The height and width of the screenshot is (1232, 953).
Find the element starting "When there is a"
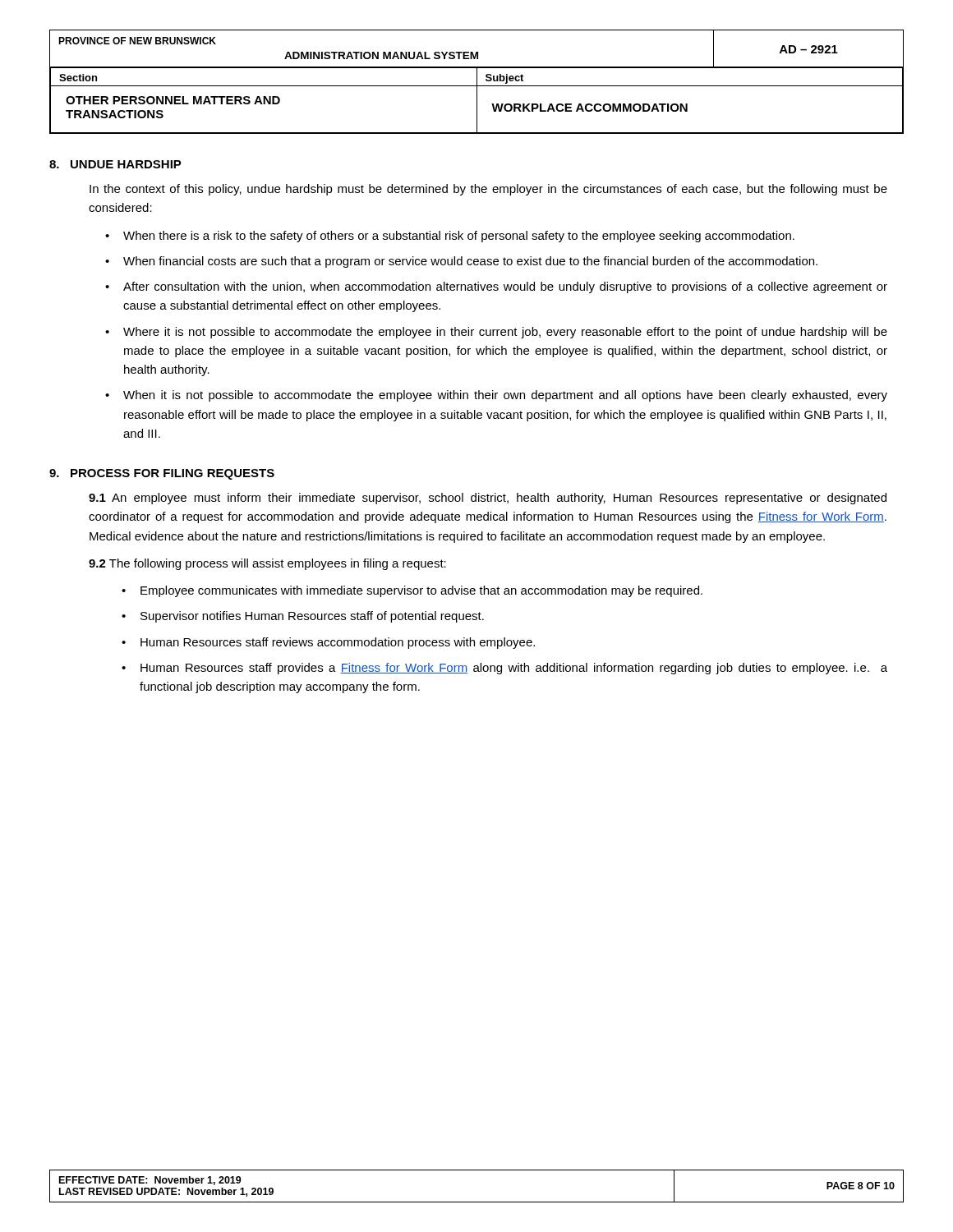(x=459, y=235)
